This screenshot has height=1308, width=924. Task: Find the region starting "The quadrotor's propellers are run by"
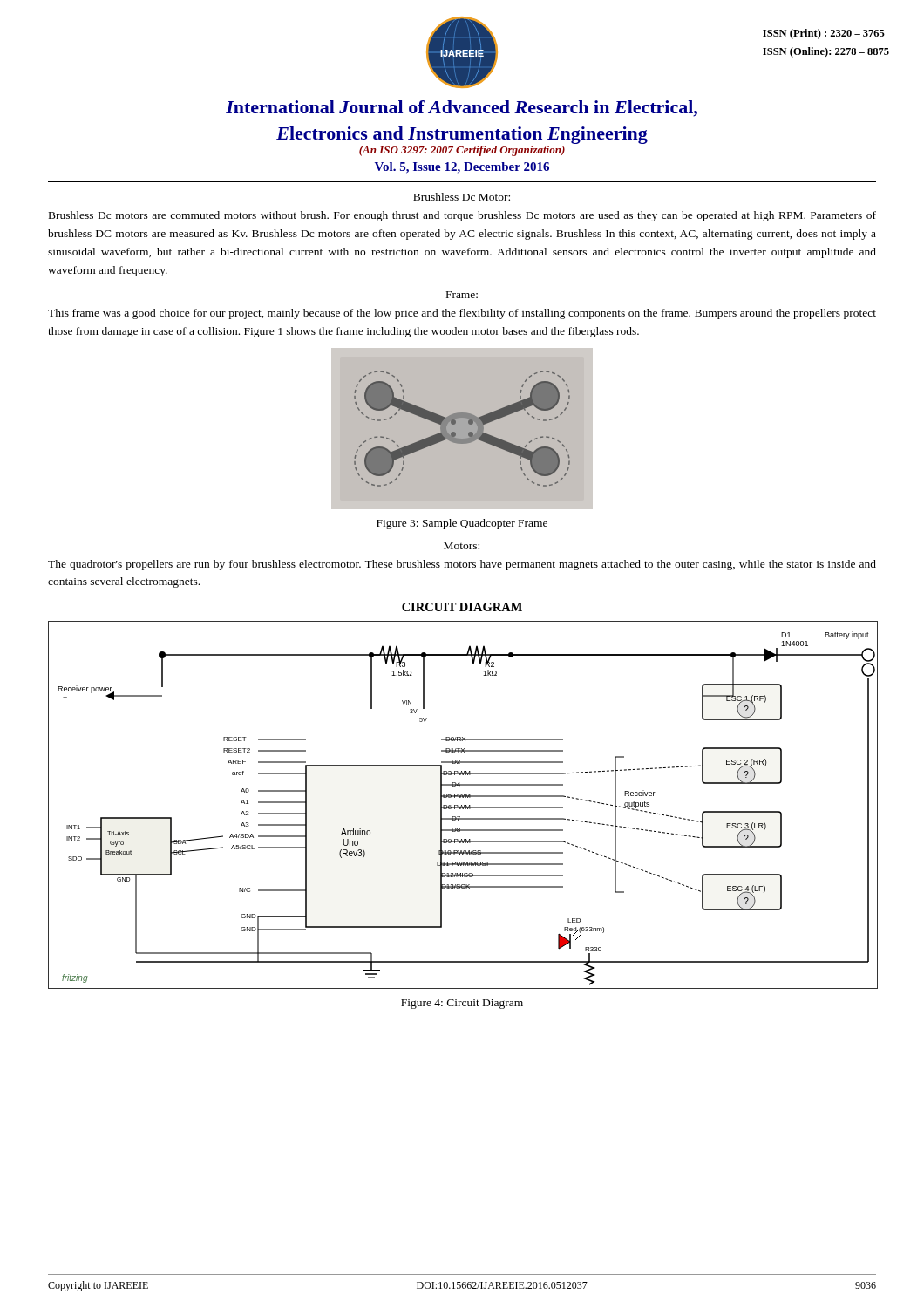click(x=462, y=572)
